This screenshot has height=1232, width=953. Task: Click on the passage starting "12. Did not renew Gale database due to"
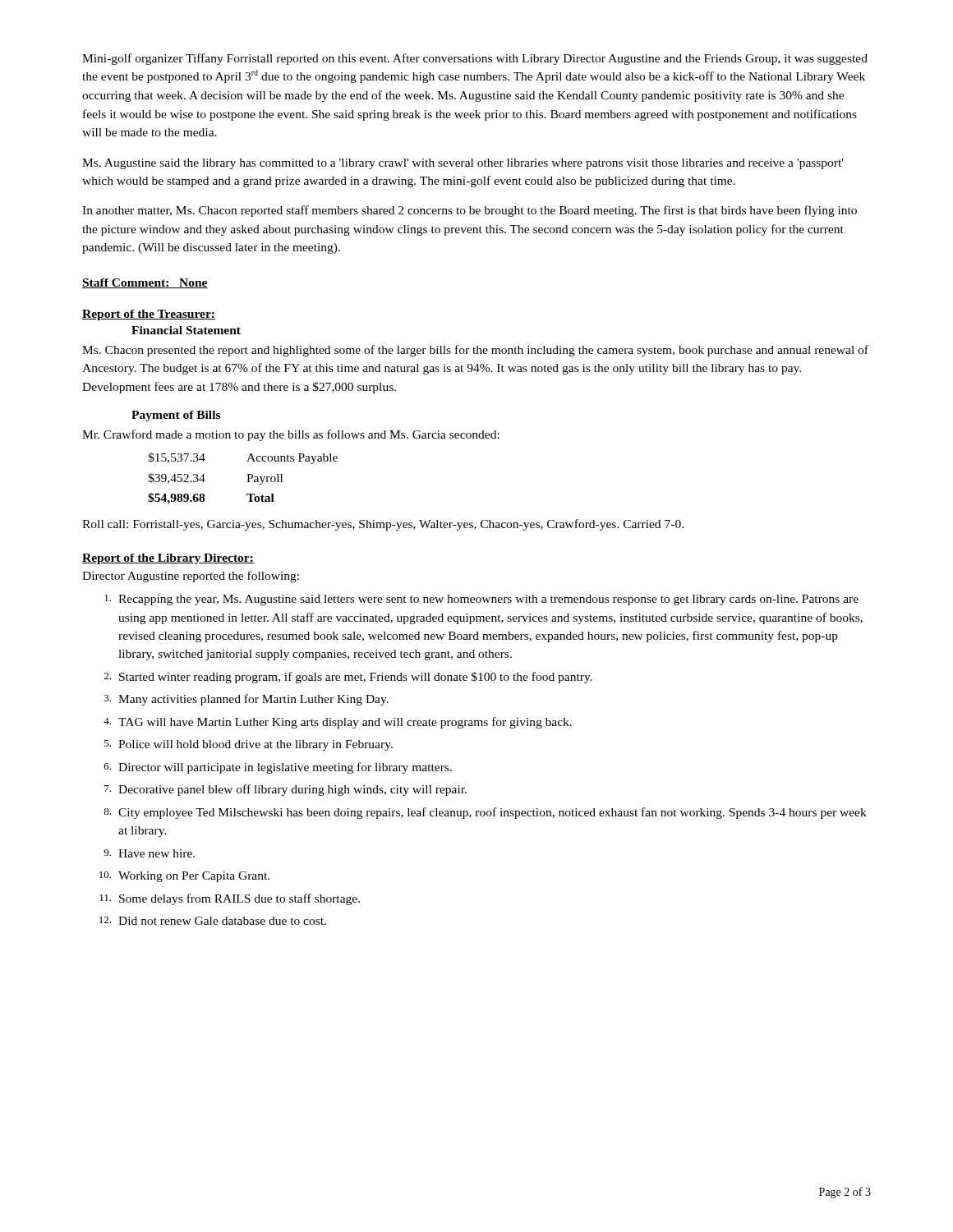pyautogui.click(x=213, y=921)
